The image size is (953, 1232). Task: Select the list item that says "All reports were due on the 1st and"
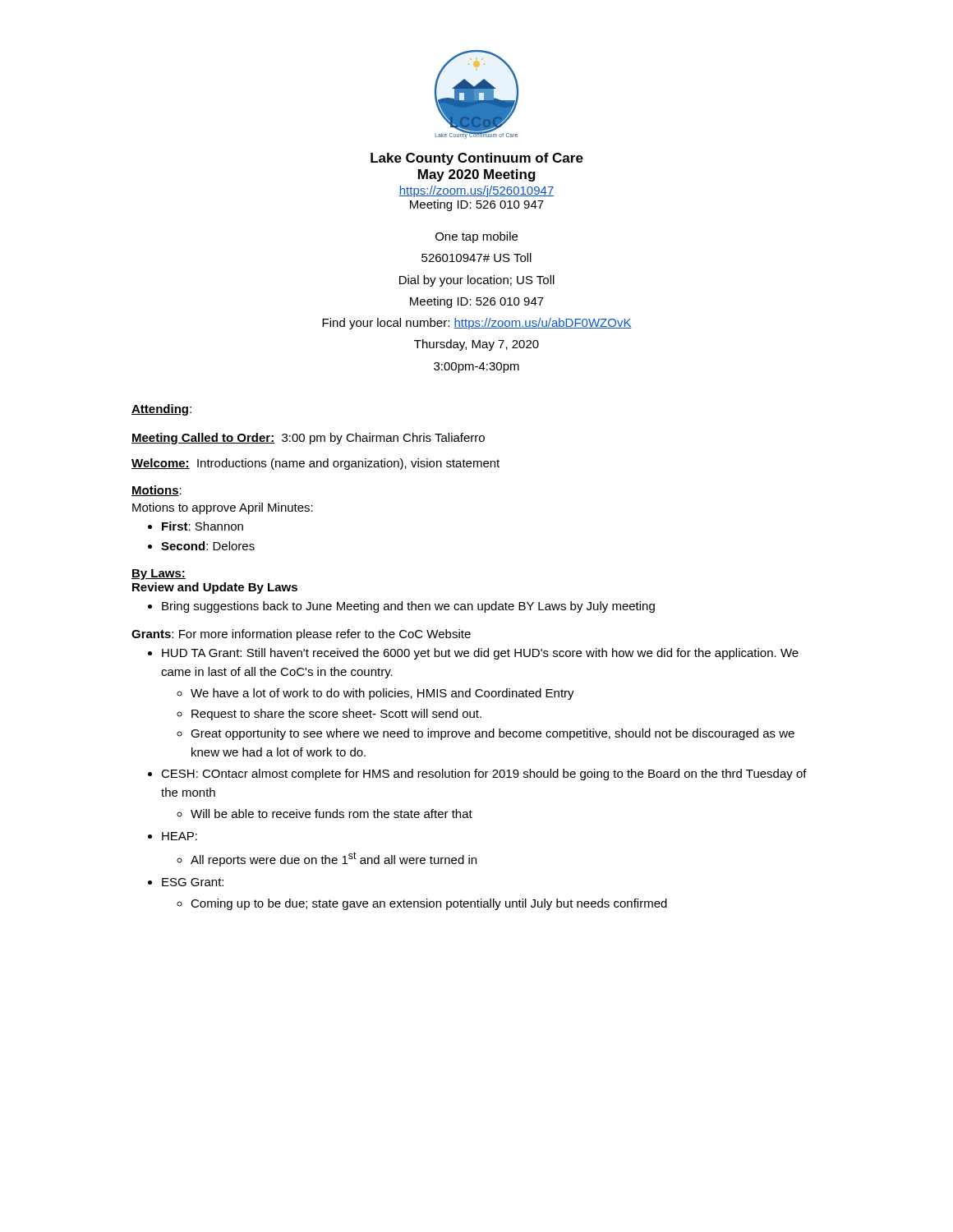click(334, 859)
